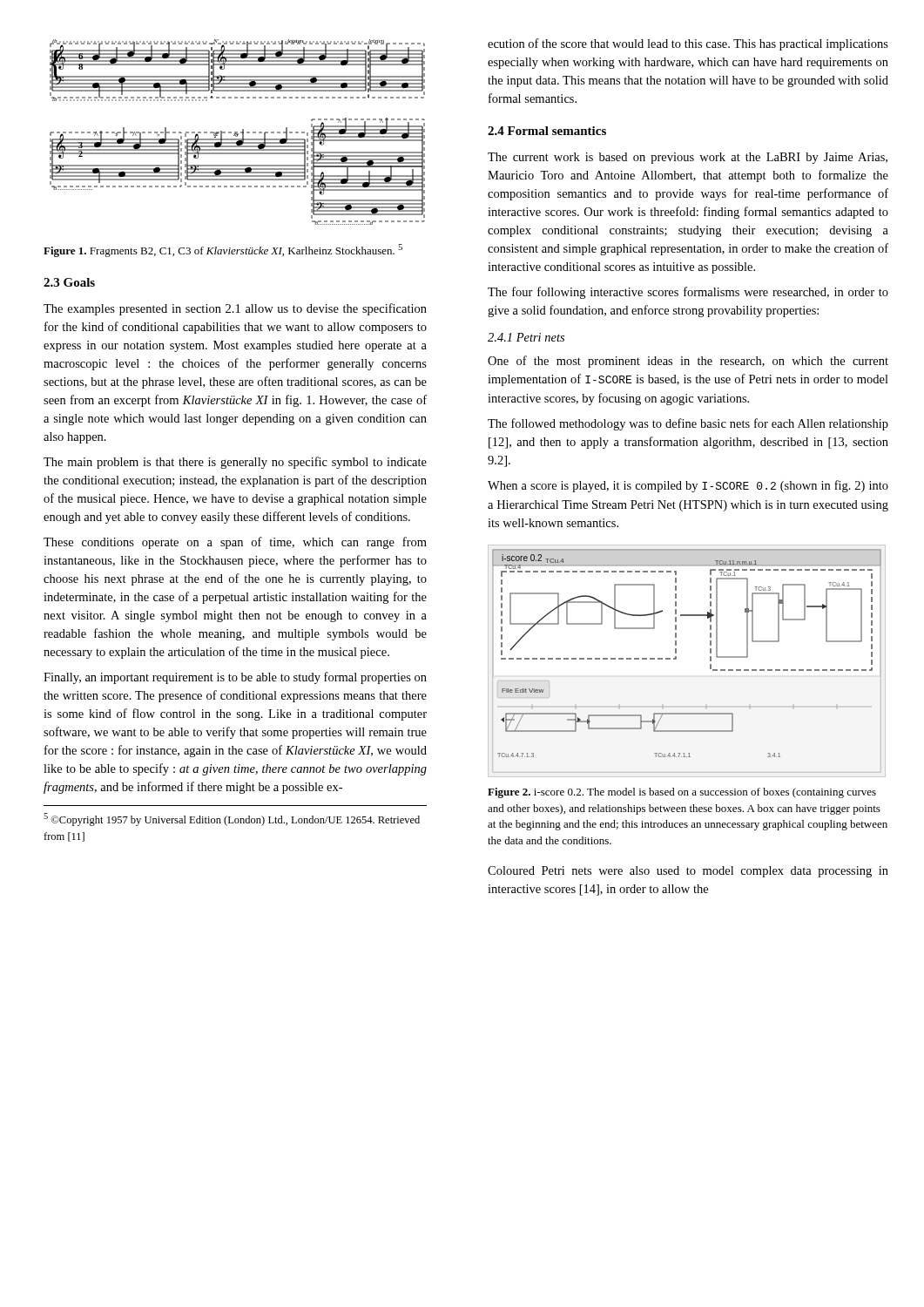
Task: Point to the block starting "The main problem is"
Action: pyautogui.click(x=235, y=490)
